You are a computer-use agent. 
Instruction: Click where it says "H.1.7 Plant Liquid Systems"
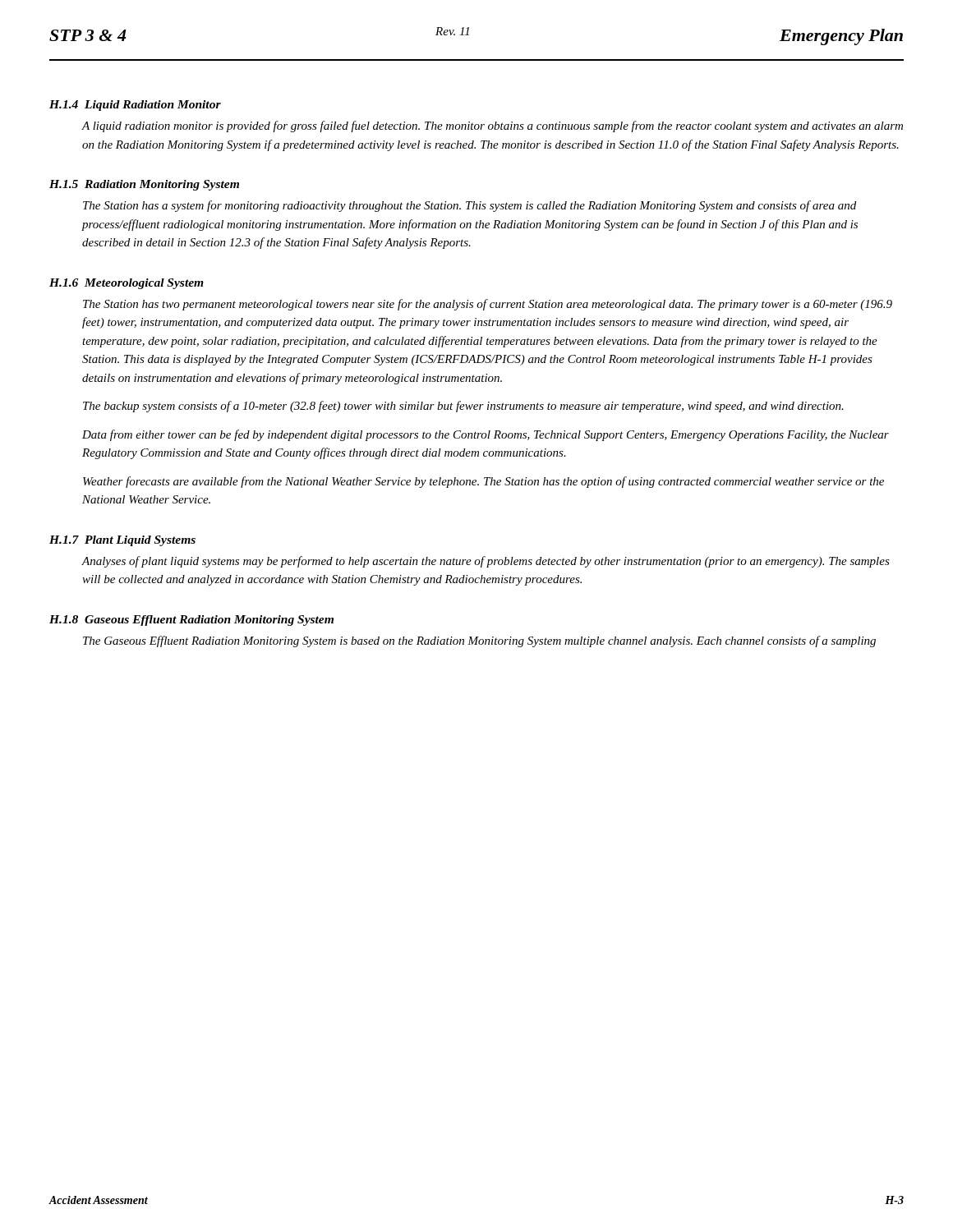[x=123, y=539]
